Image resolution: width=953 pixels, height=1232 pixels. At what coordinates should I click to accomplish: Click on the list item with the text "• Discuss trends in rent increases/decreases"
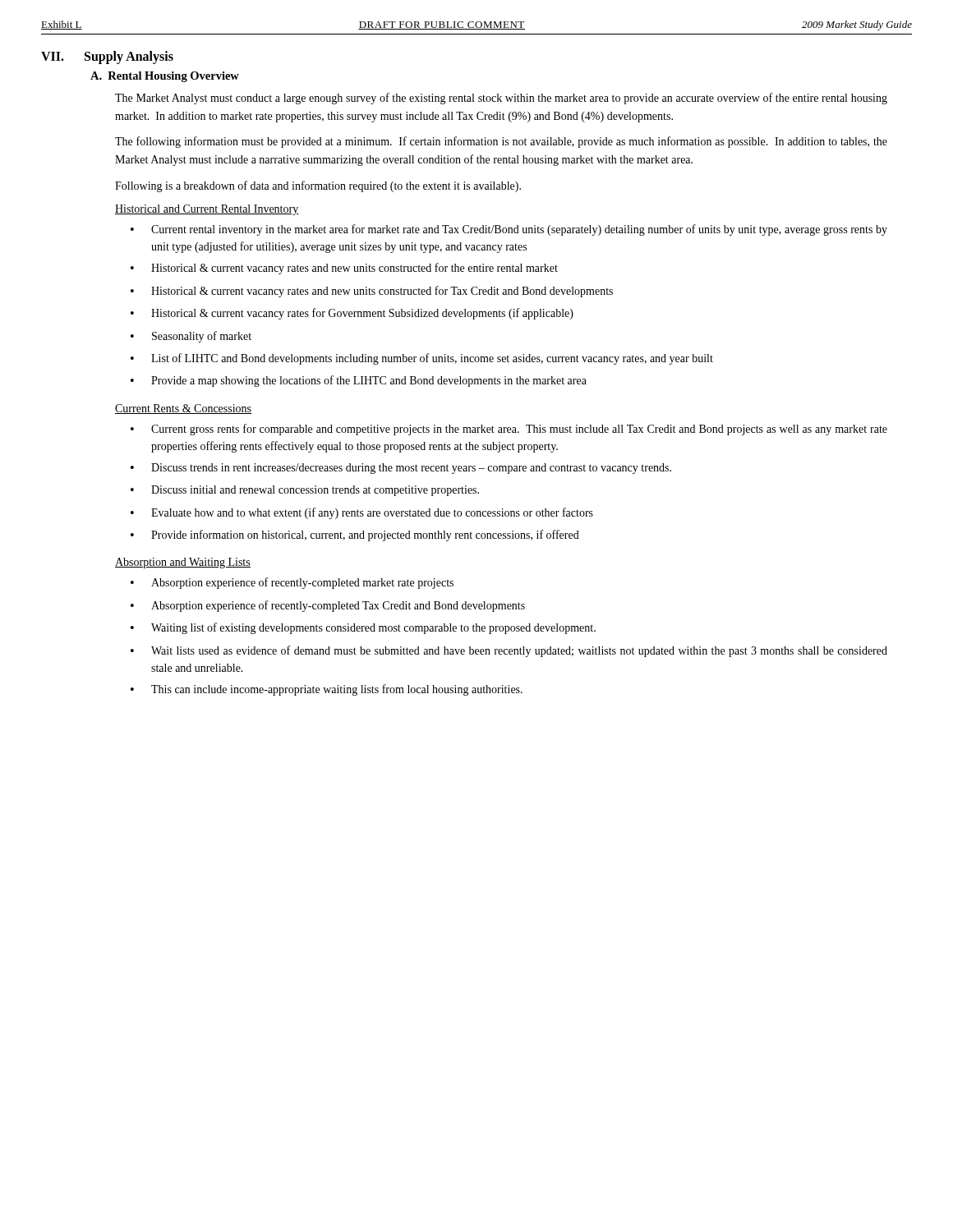coord(509,468)
